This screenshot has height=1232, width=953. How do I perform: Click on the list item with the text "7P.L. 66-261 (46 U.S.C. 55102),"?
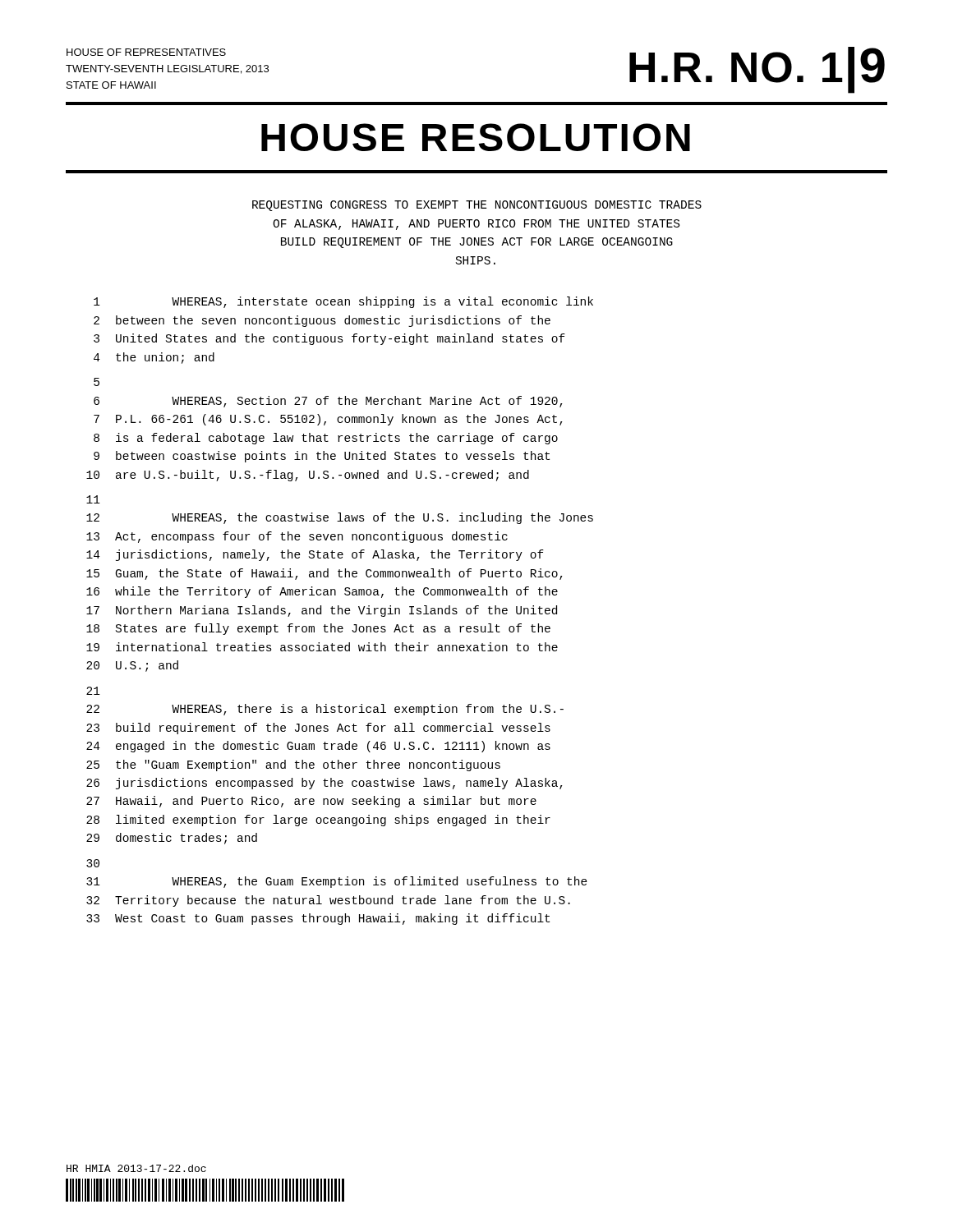[x=476, y=420]
